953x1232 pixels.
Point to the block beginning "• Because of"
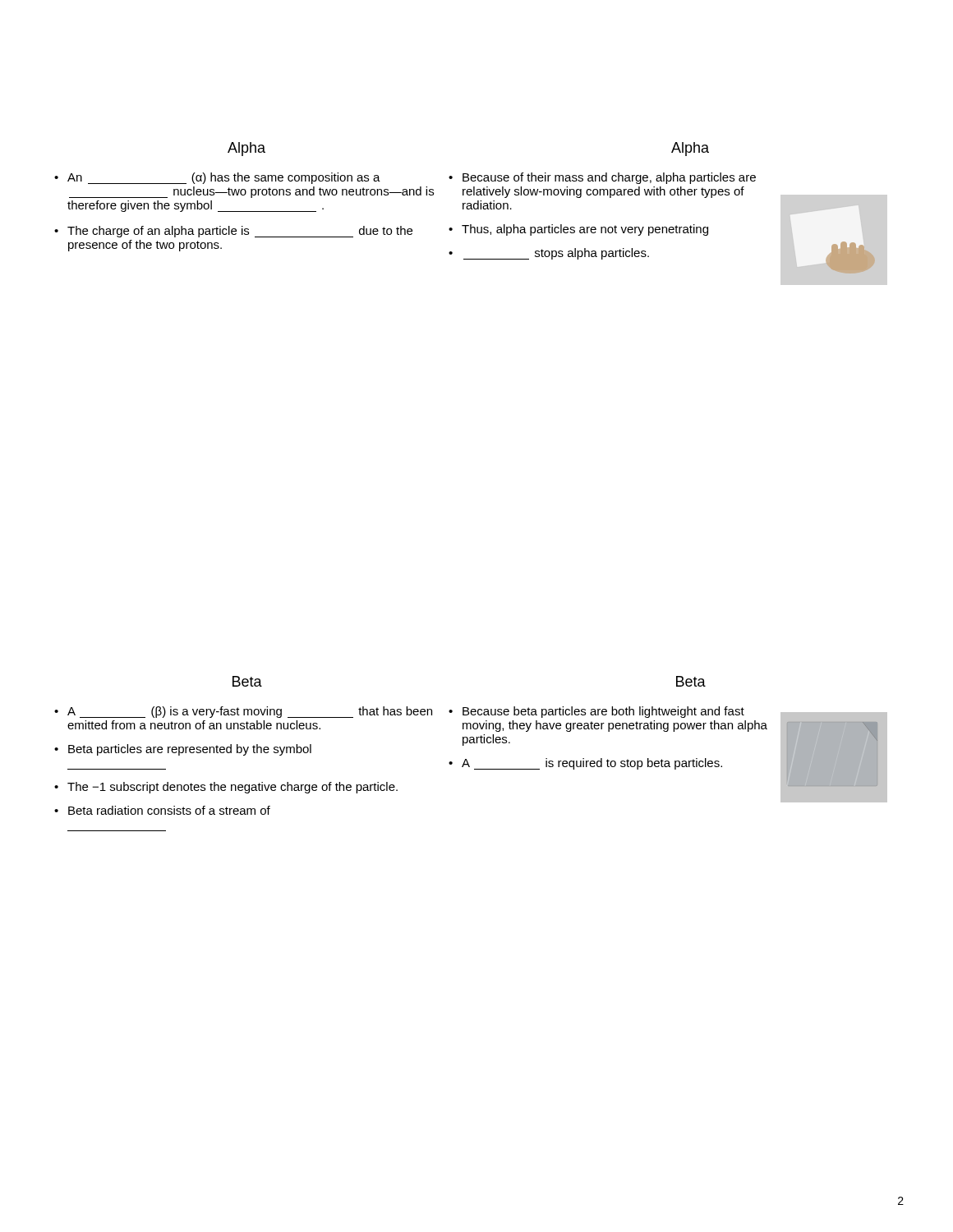(602, 191)
